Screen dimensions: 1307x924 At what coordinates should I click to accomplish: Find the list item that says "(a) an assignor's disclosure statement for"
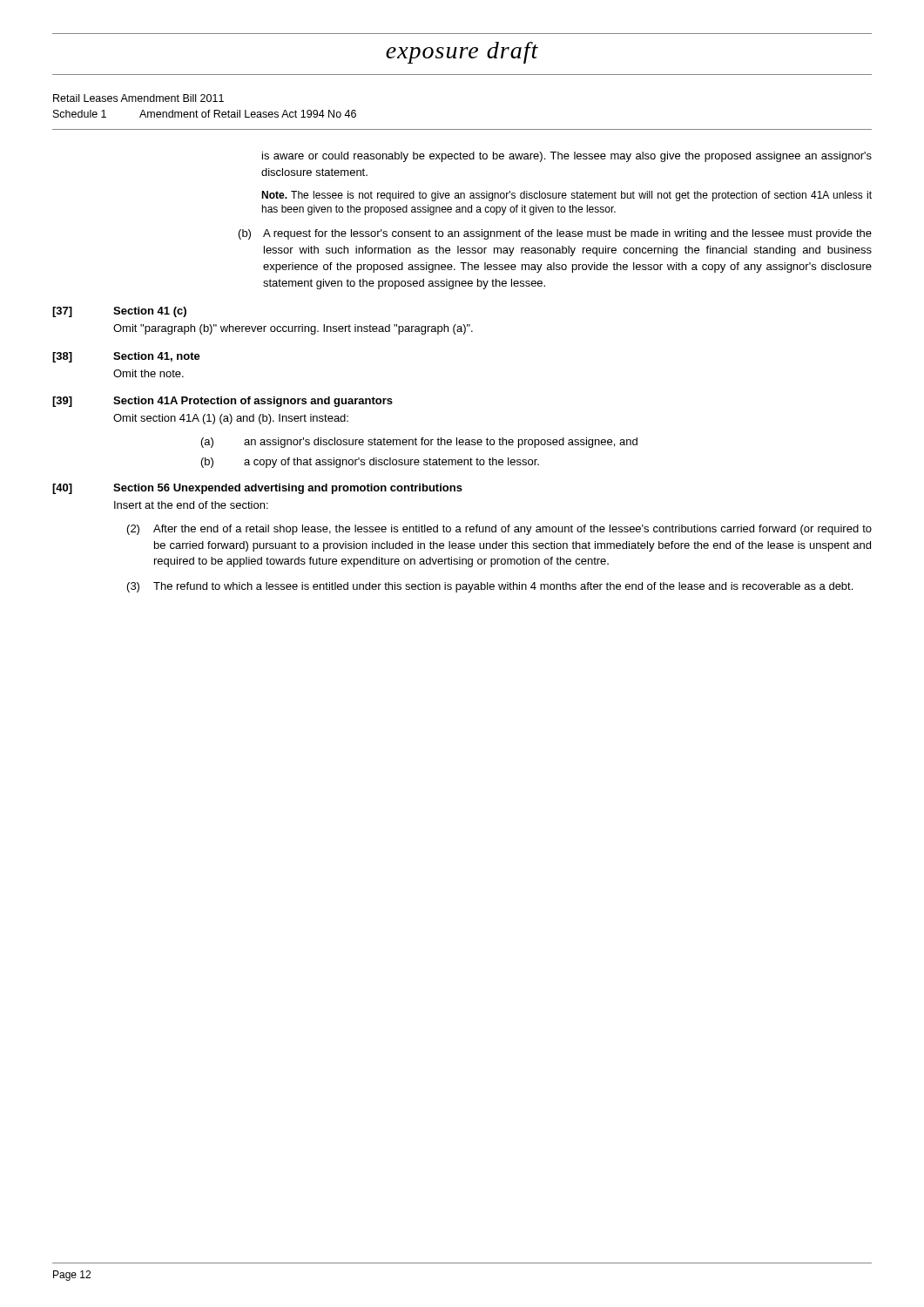pos(536,442)
